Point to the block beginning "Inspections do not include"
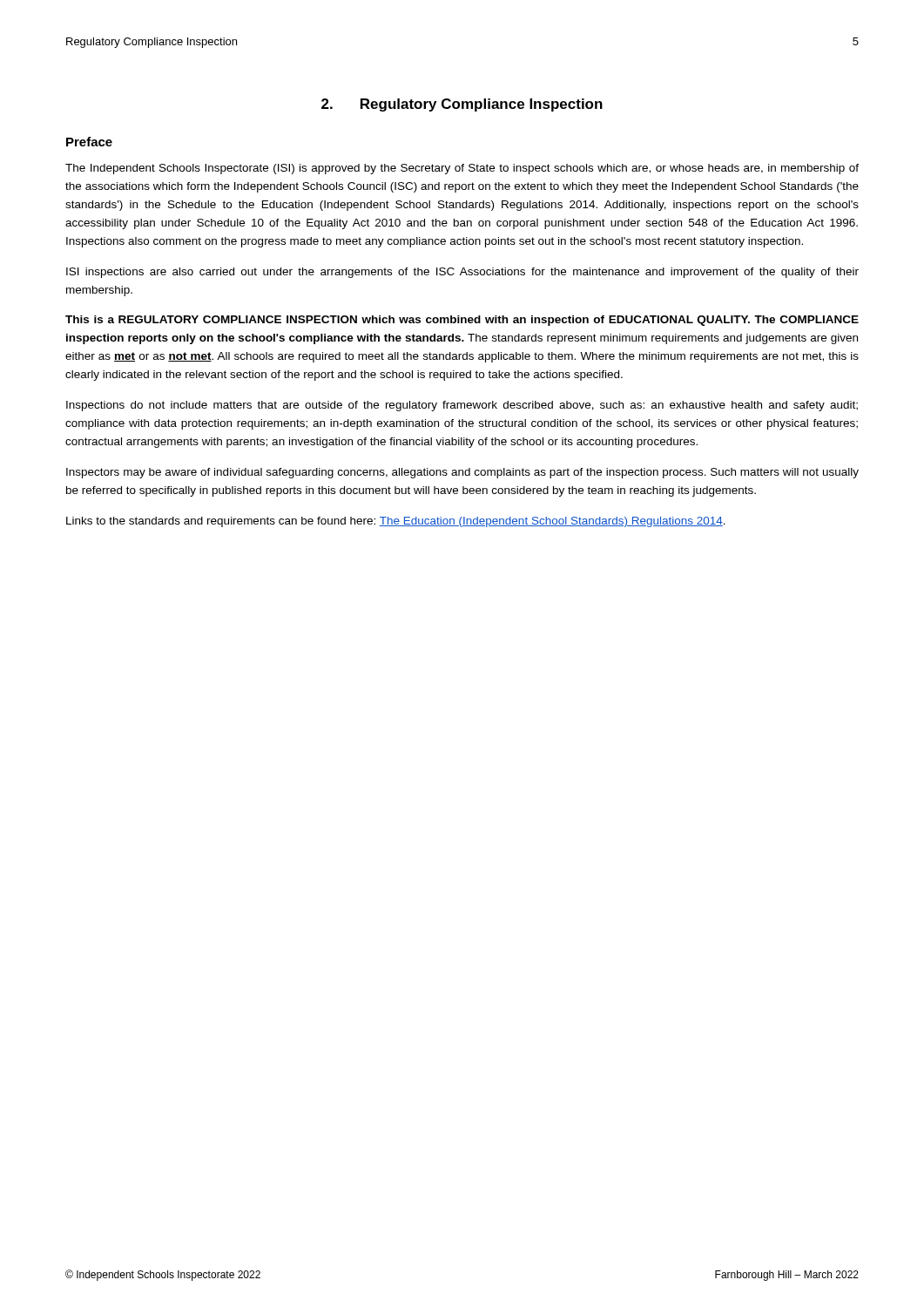924x1307 pixels. click(x=462, y=423)
